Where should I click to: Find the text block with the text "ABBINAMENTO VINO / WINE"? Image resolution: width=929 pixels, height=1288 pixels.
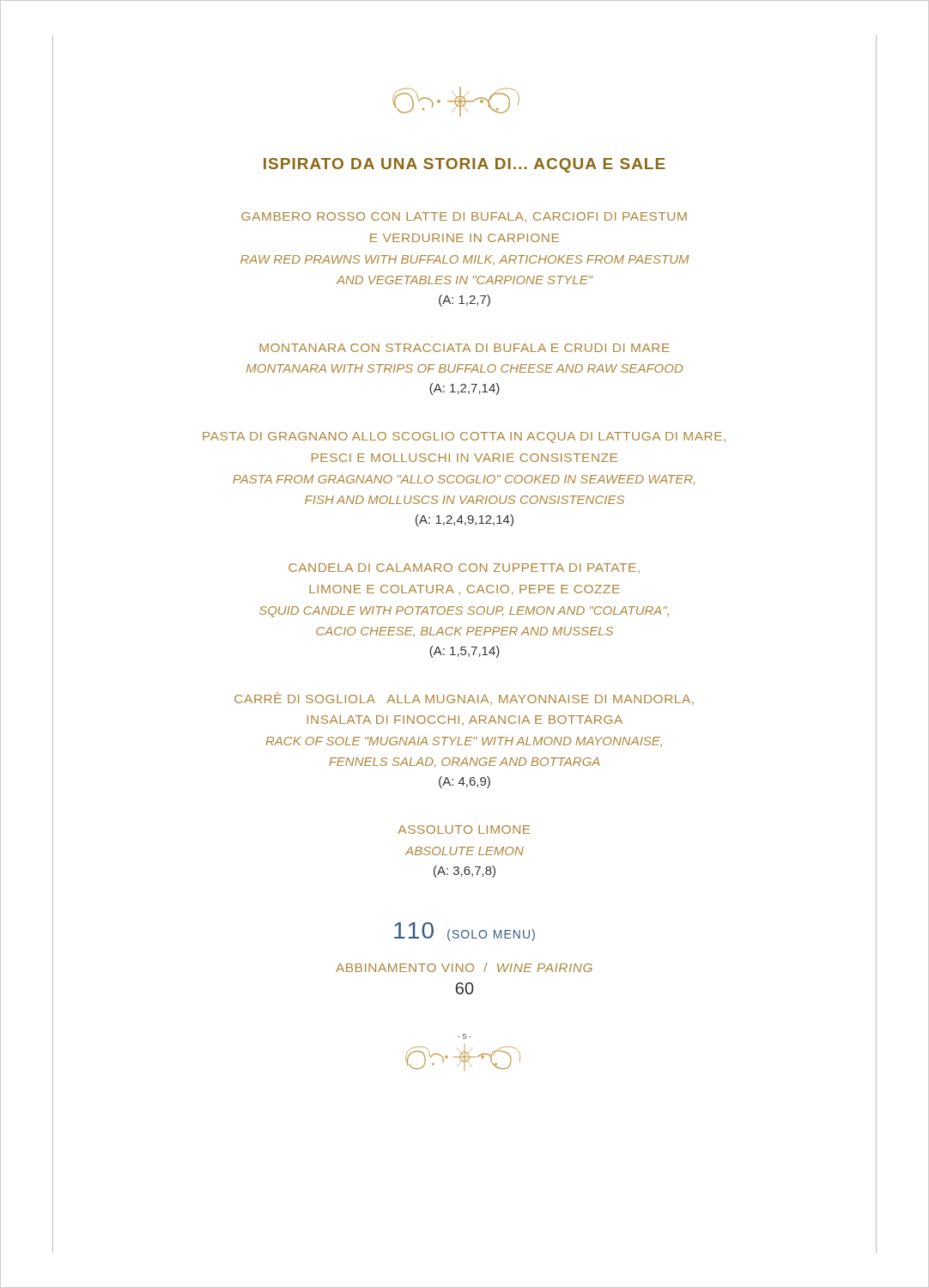coord(464,979)
